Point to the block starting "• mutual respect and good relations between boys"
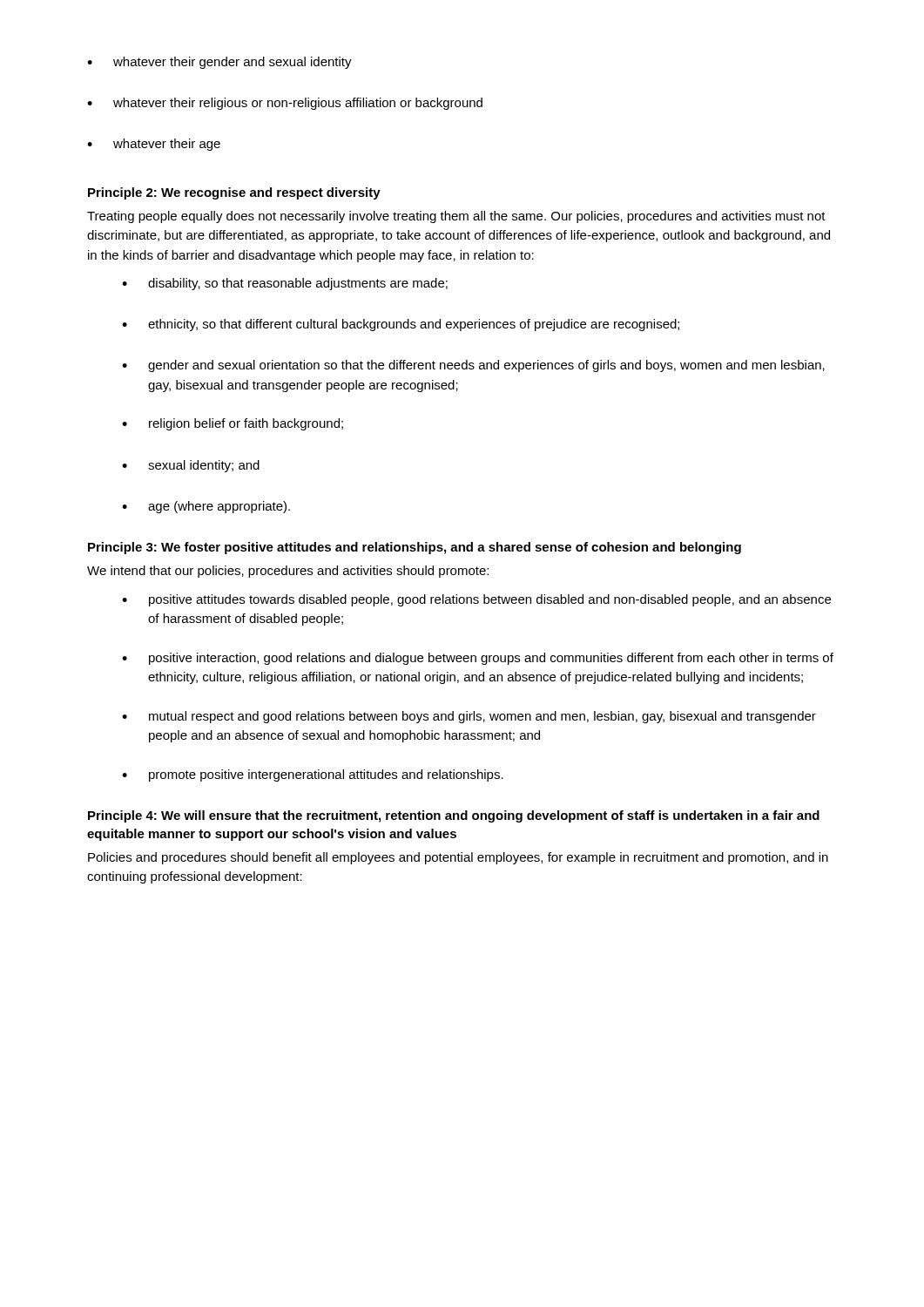Screen dimensions: 1307x924 coord(479,726)
